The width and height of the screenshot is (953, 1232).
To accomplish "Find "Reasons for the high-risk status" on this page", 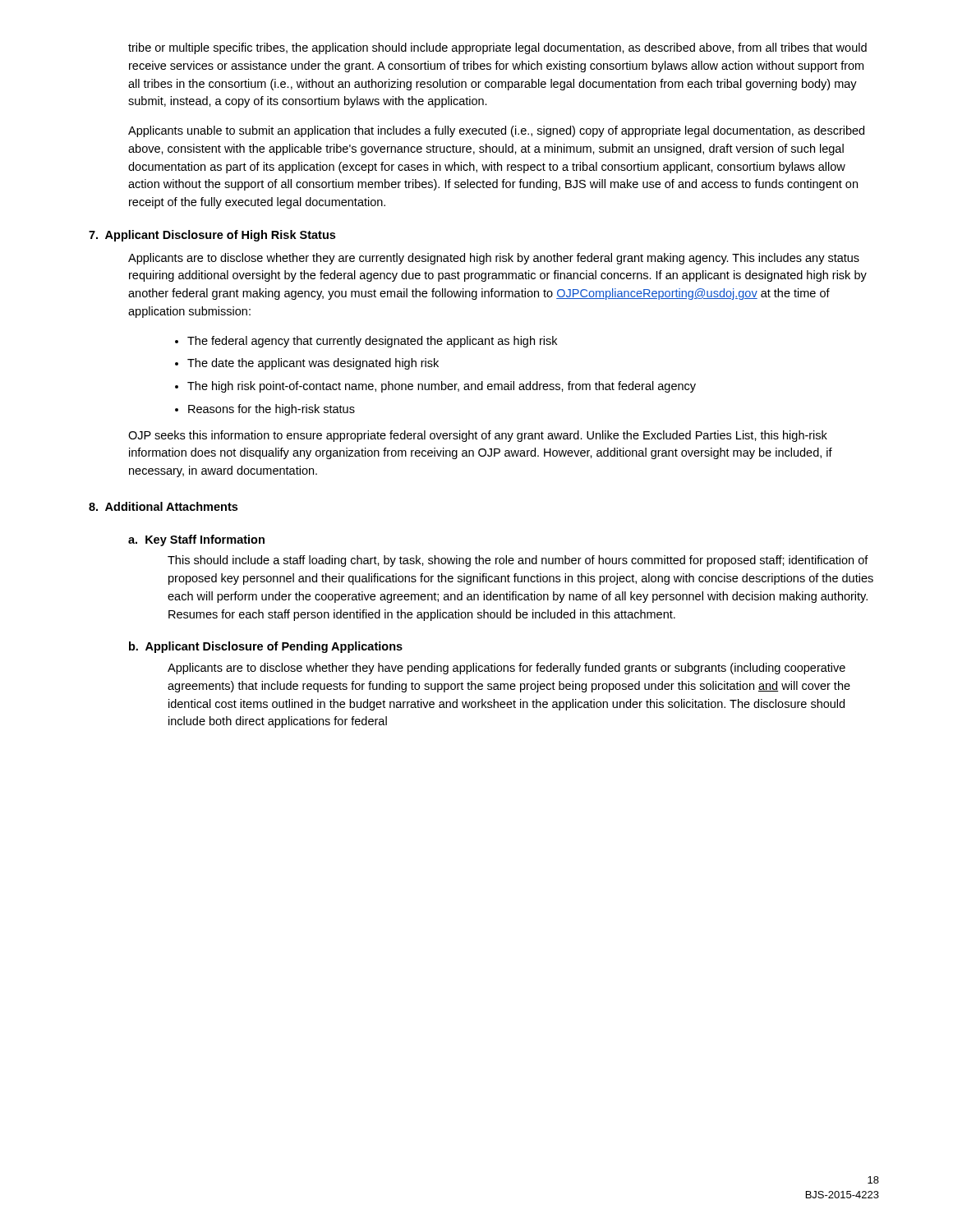I will point(272,410).
